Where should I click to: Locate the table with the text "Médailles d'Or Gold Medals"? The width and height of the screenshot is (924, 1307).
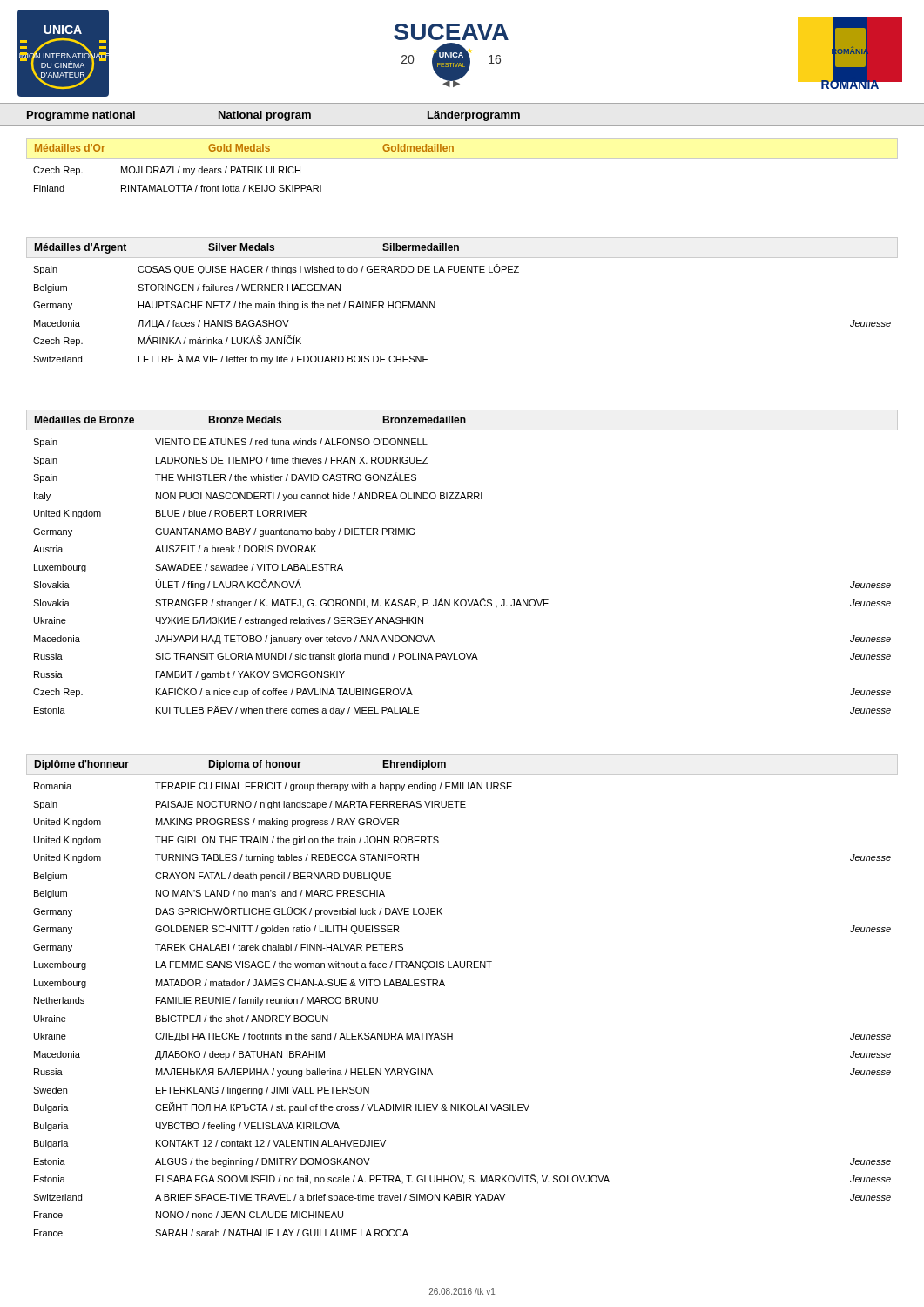[x=462, y=167]
